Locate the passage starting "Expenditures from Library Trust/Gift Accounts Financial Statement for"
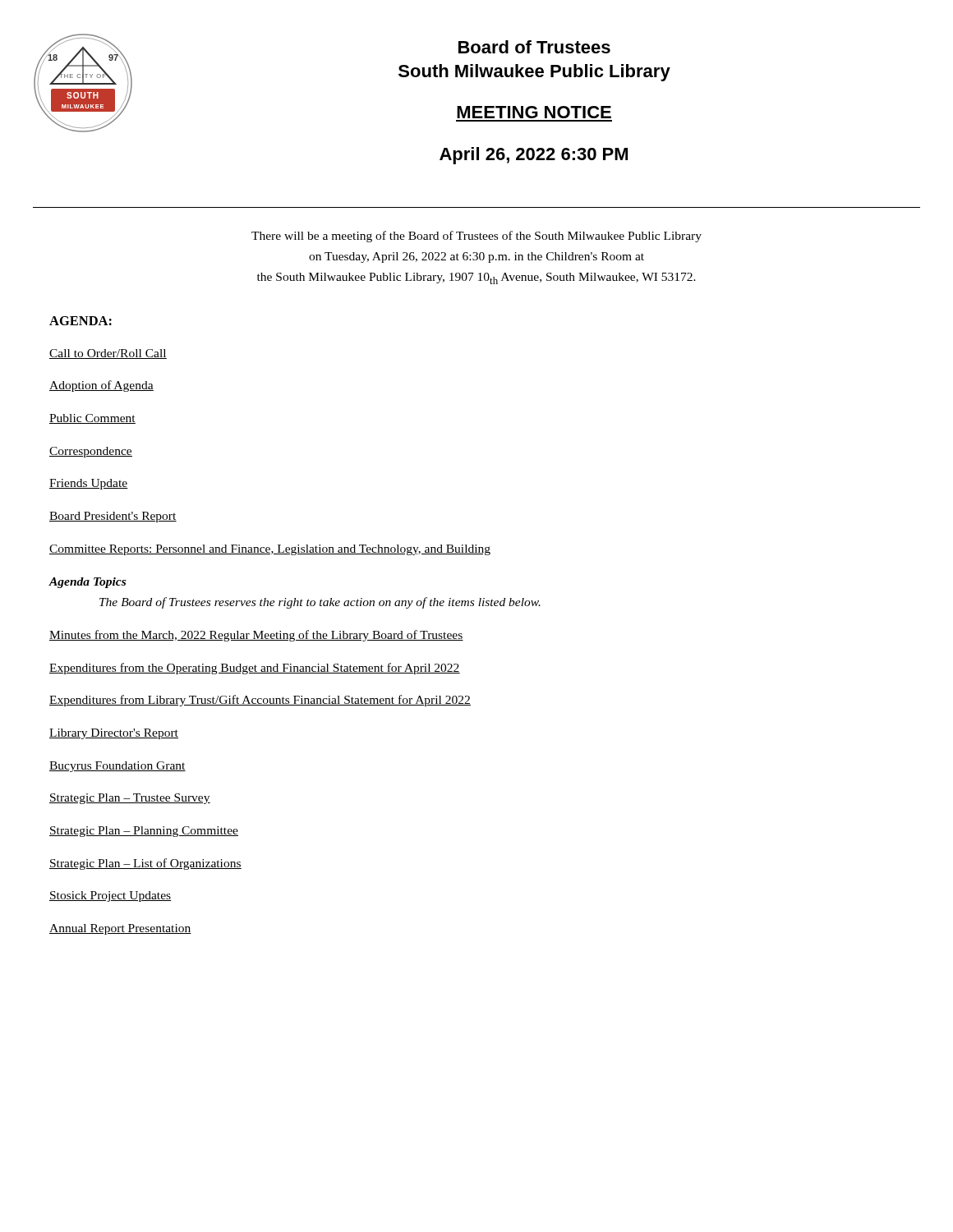 pyautogui.click(x=260, y=700)
